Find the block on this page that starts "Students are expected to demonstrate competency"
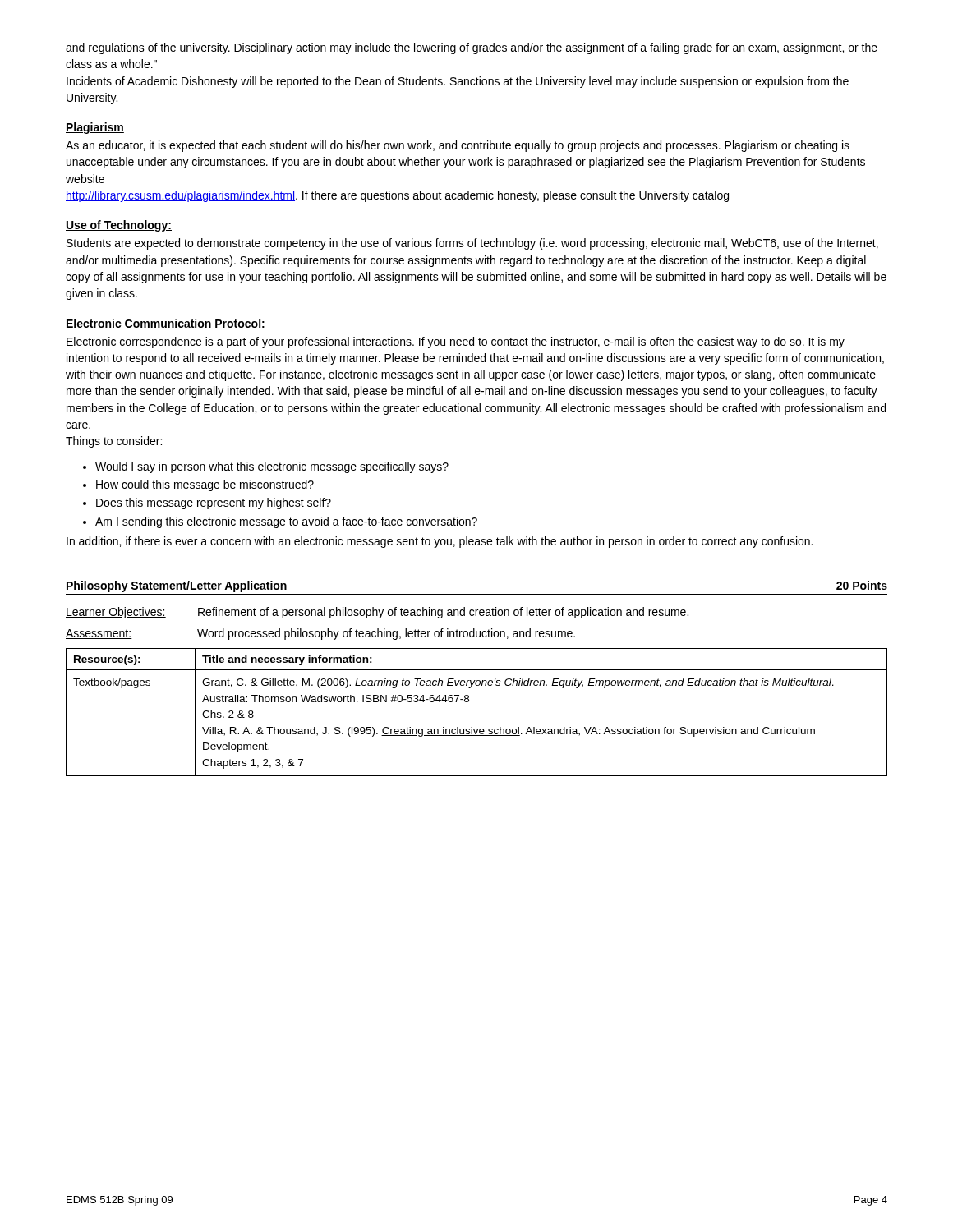Image resolution: width=953 pixels, height=1232 pixels. 476,268
